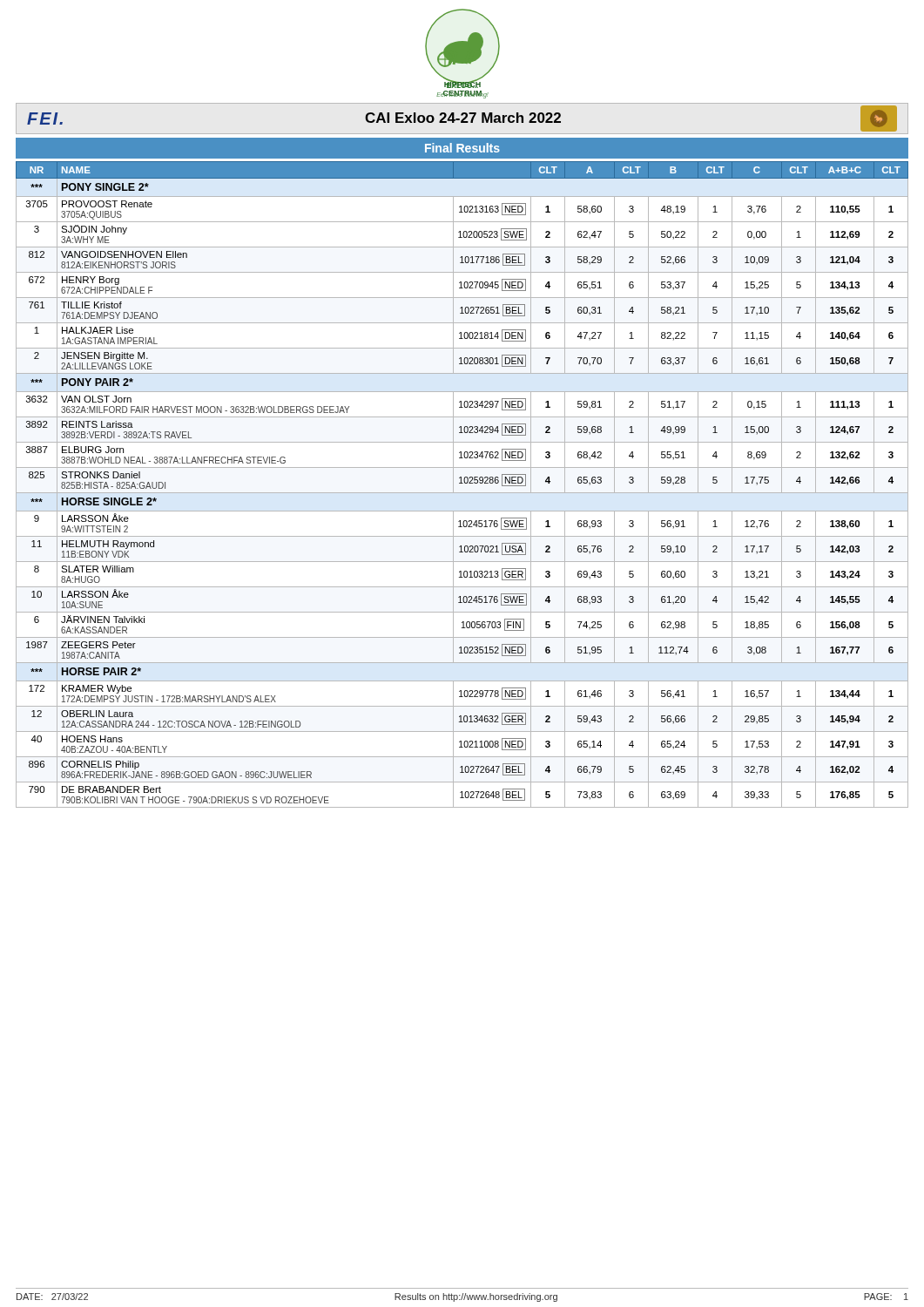Viewport: 924px width, 1307px height.
Task: Select the logo
Action: [462, 54]
